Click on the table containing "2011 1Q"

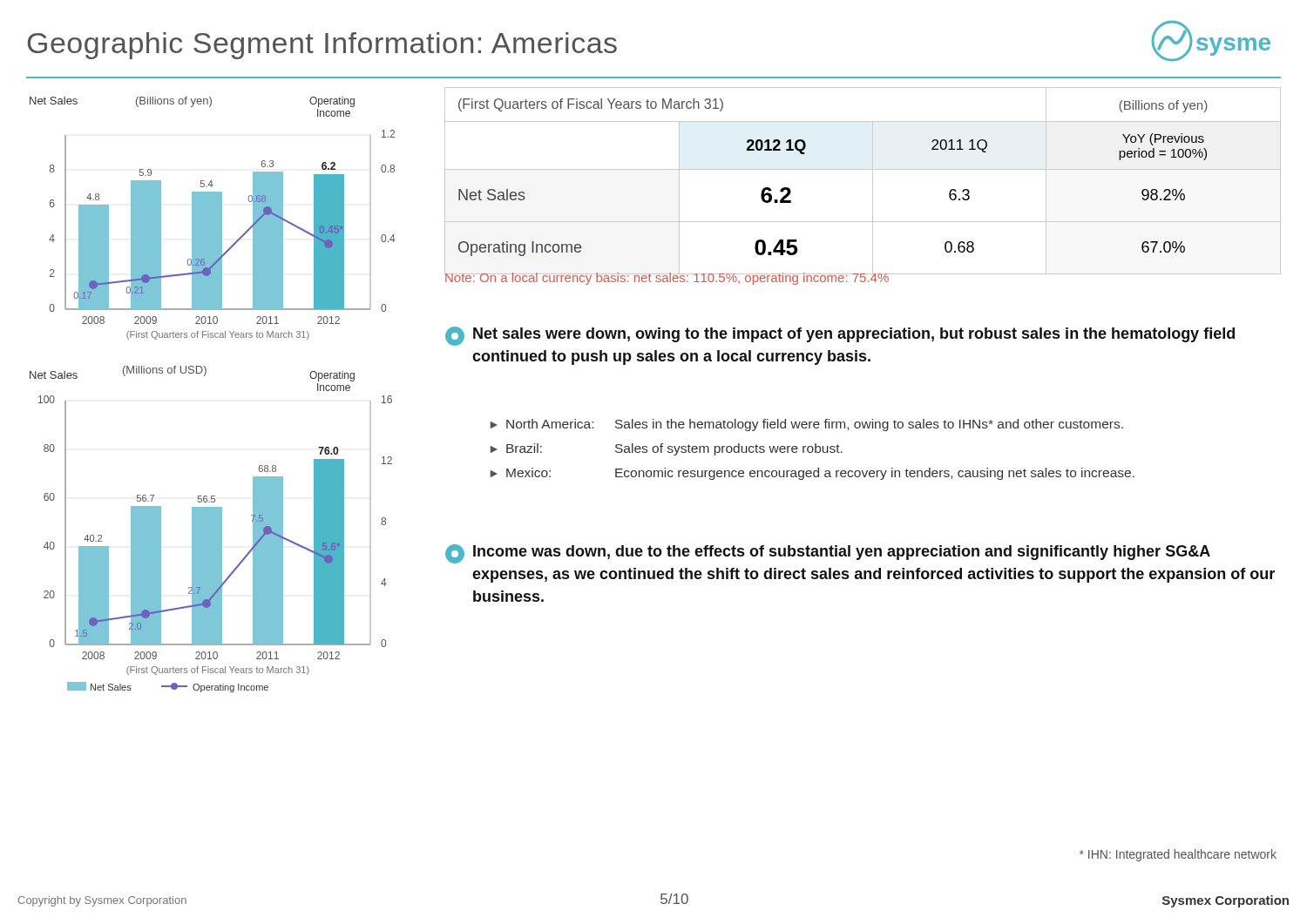[863, 181]
